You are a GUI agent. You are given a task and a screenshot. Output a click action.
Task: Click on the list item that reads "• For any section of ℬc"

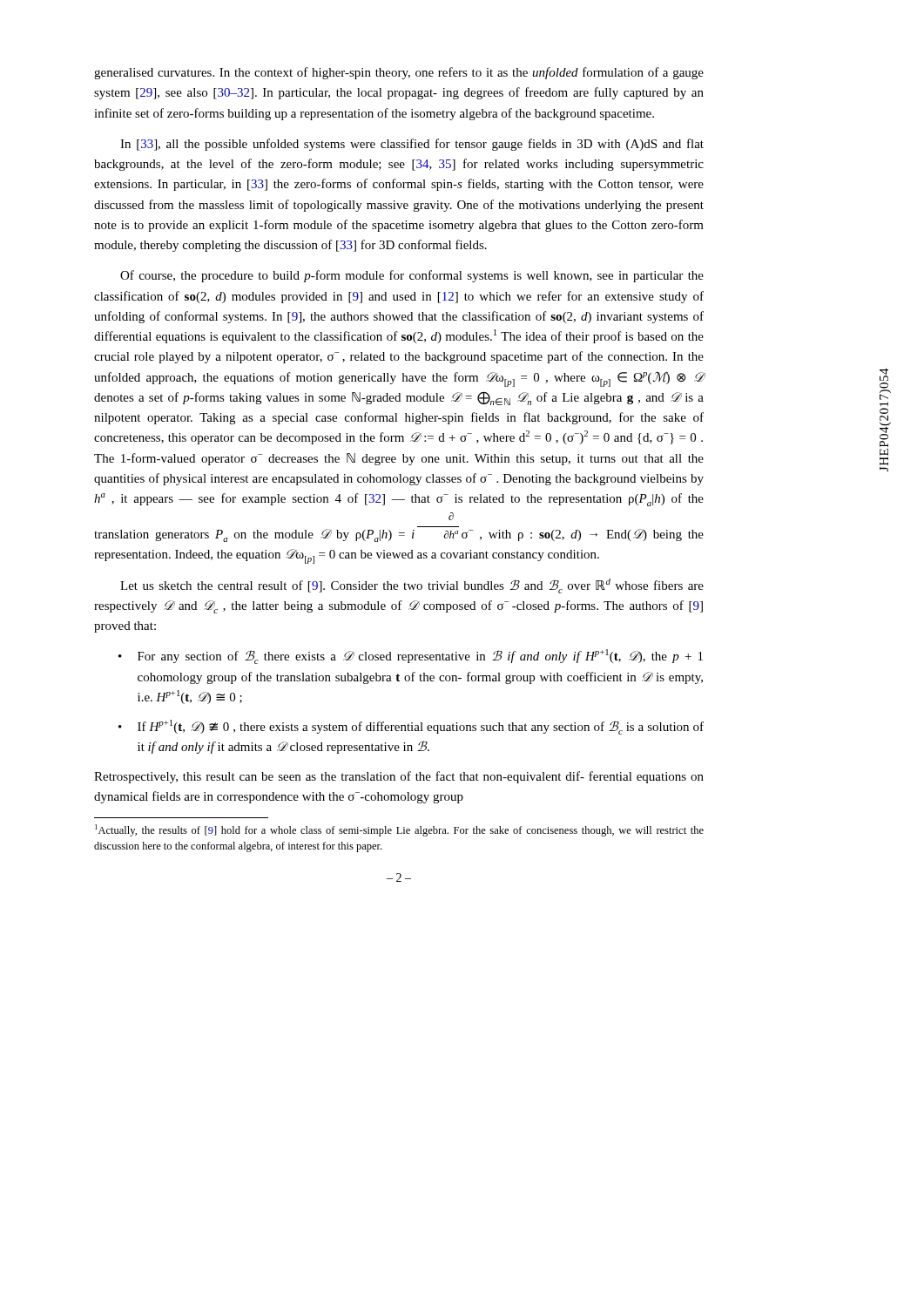pyautogui.click(x=411, y=677)
